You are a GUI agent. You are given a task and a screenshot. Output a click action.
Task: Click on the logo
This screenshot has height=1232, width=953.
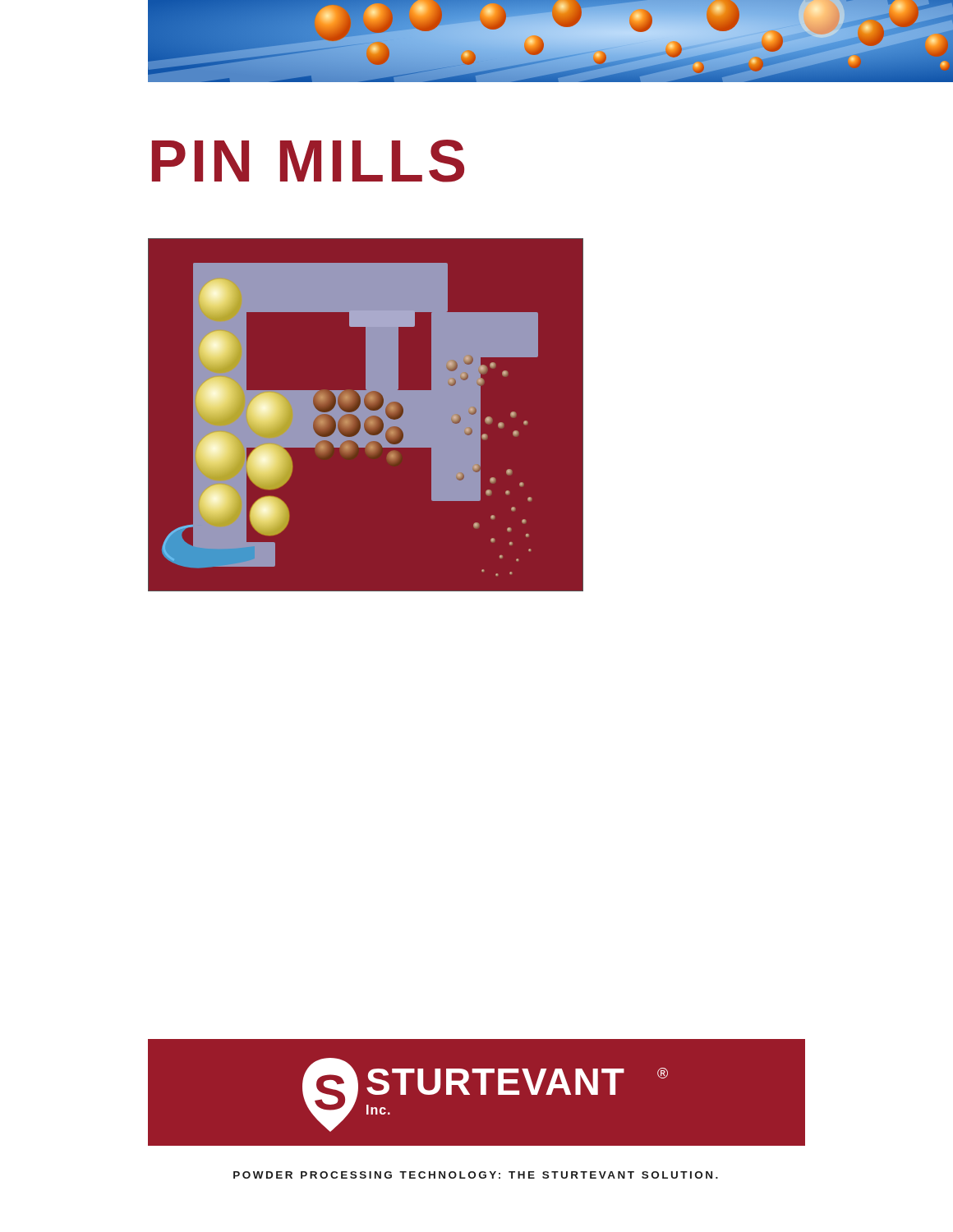point(476,1092)
